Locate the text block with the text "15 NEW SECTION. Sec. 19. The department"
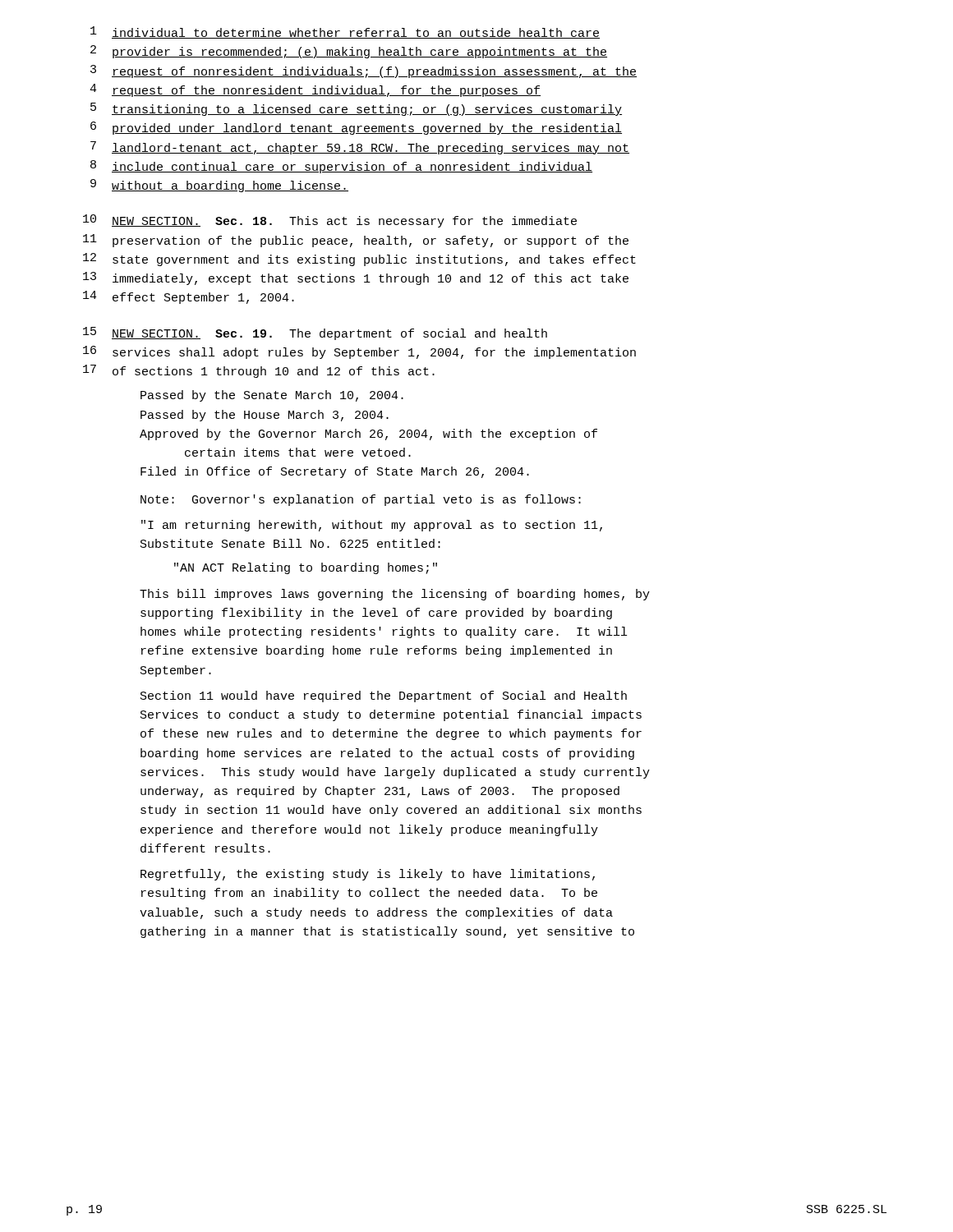The image size is (953, 1232). pos(476,334)
